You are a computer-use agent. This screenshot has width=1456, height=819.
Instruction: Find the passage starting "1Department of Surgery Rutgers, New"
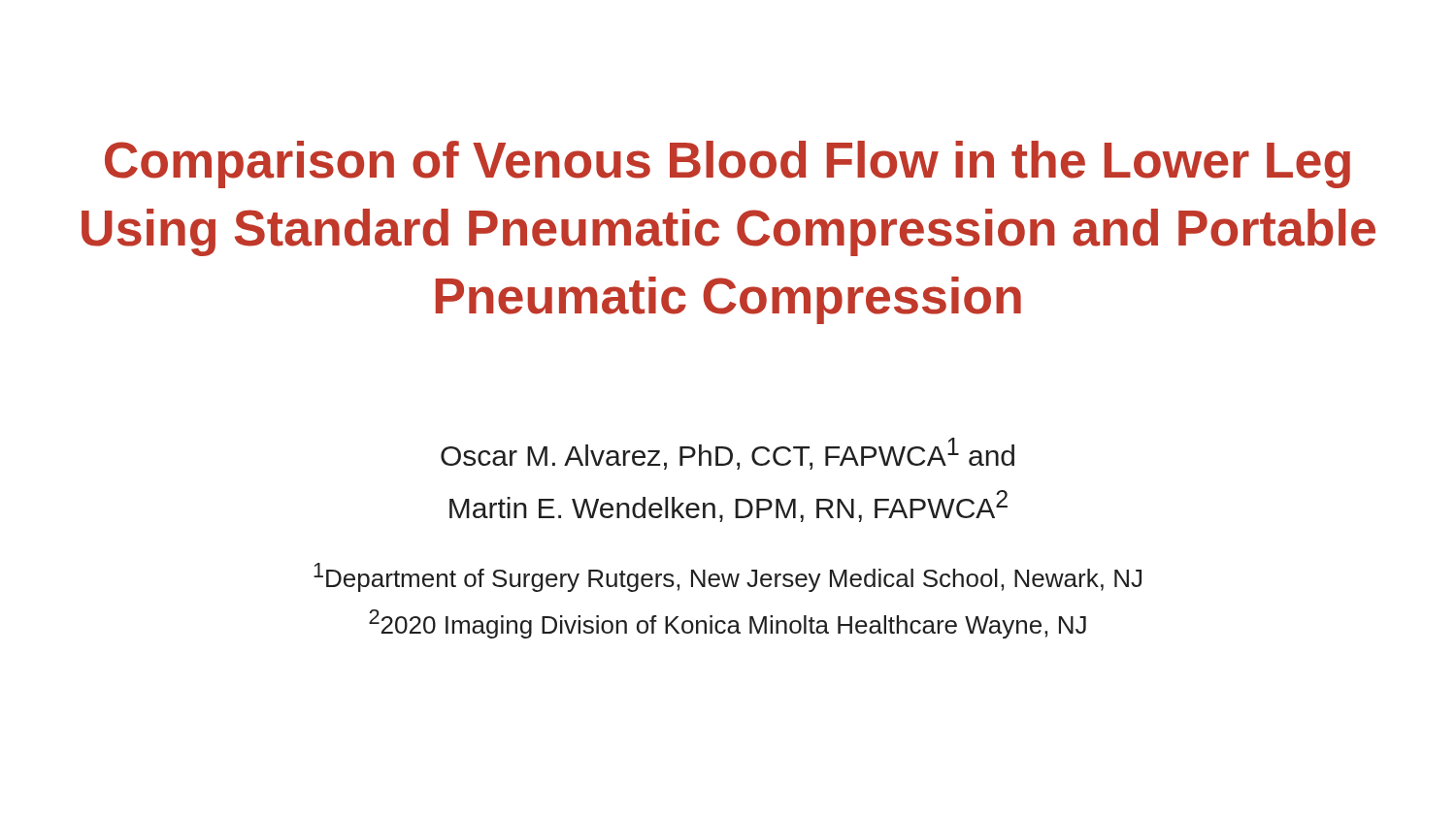(x=728, y=599)
